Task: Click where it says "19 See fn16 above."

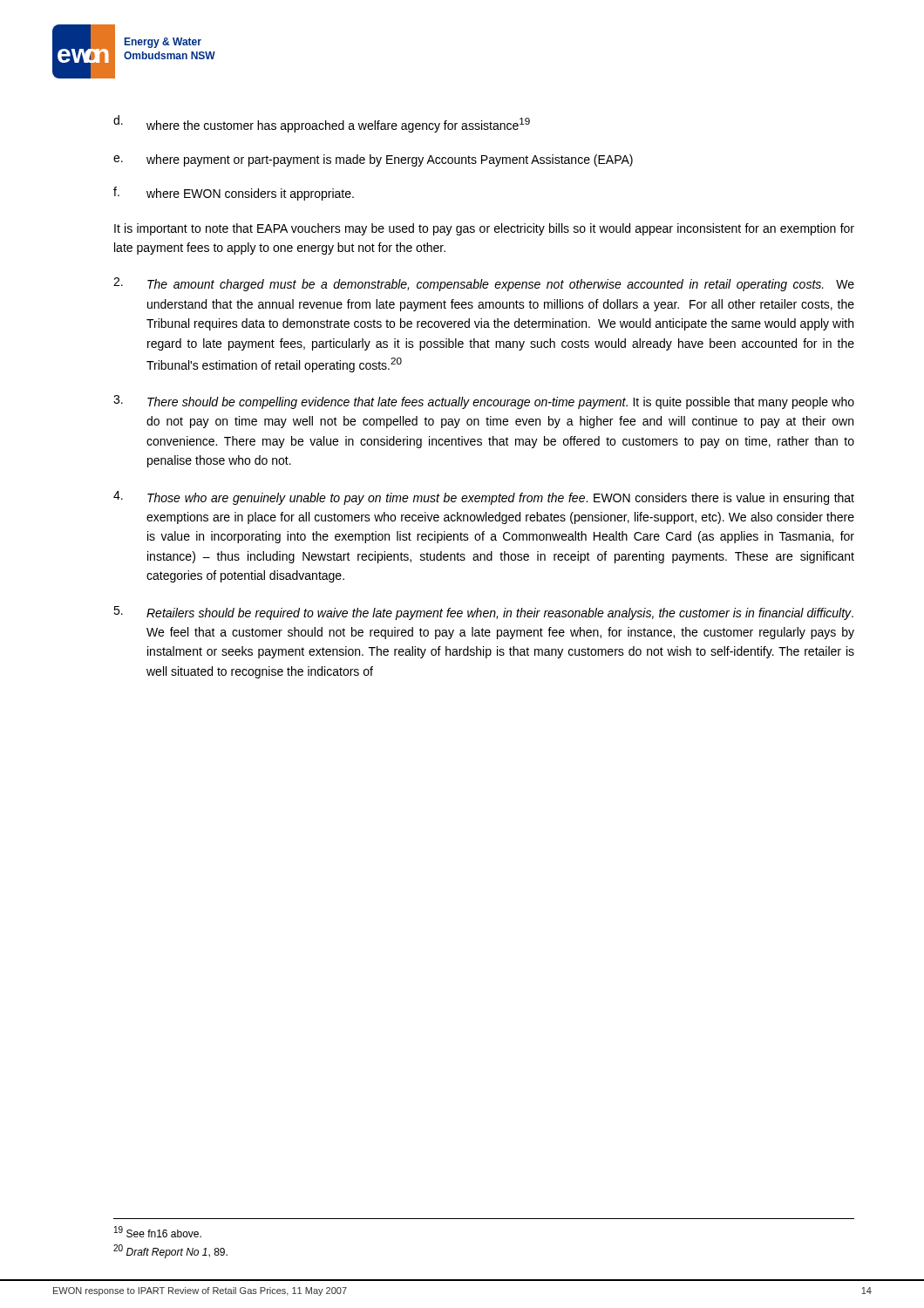Action: pos(158,1233)
